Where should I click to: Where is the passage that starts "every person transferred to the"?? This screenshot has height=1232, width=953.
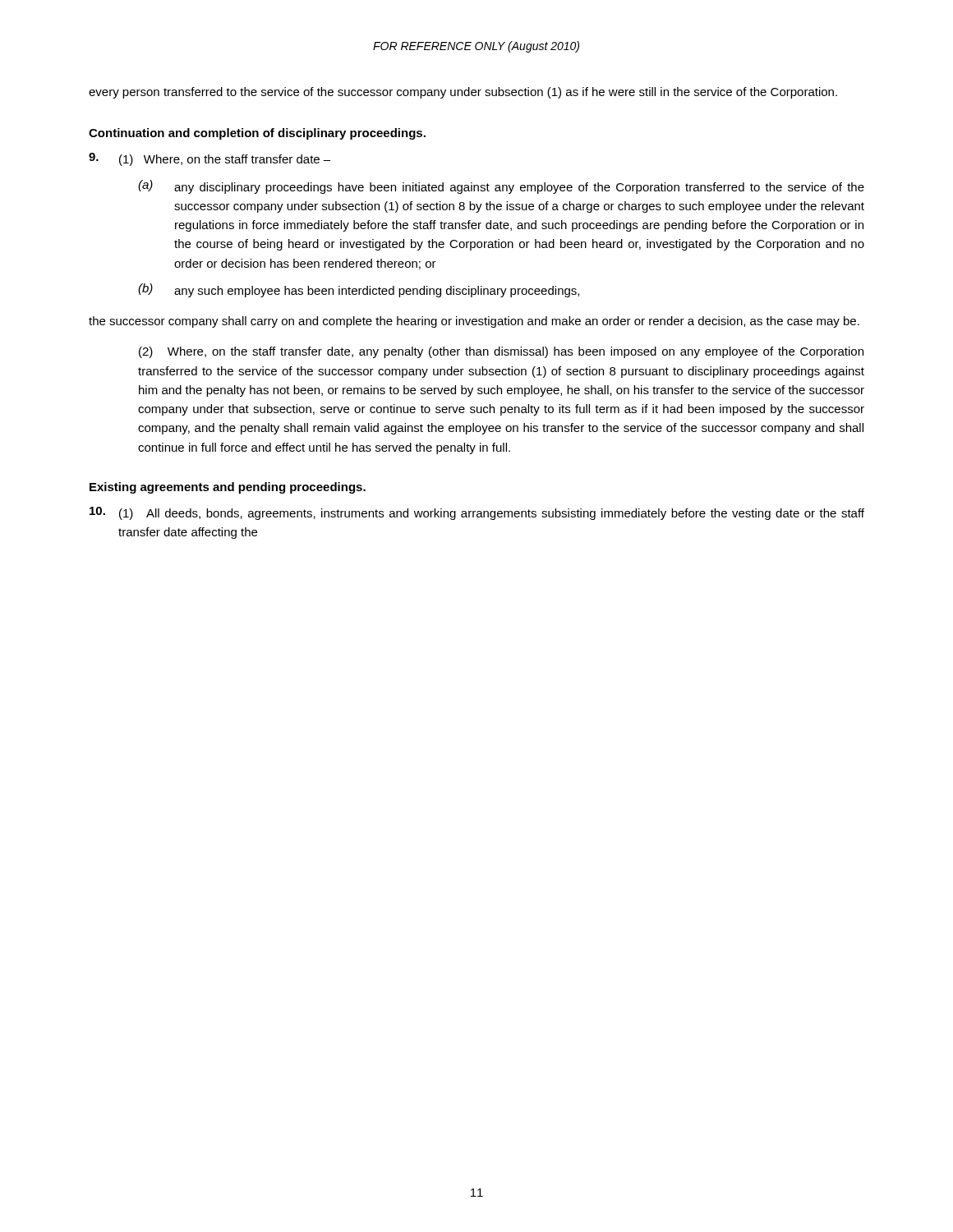pyautogui.click(x=463, y=92)
